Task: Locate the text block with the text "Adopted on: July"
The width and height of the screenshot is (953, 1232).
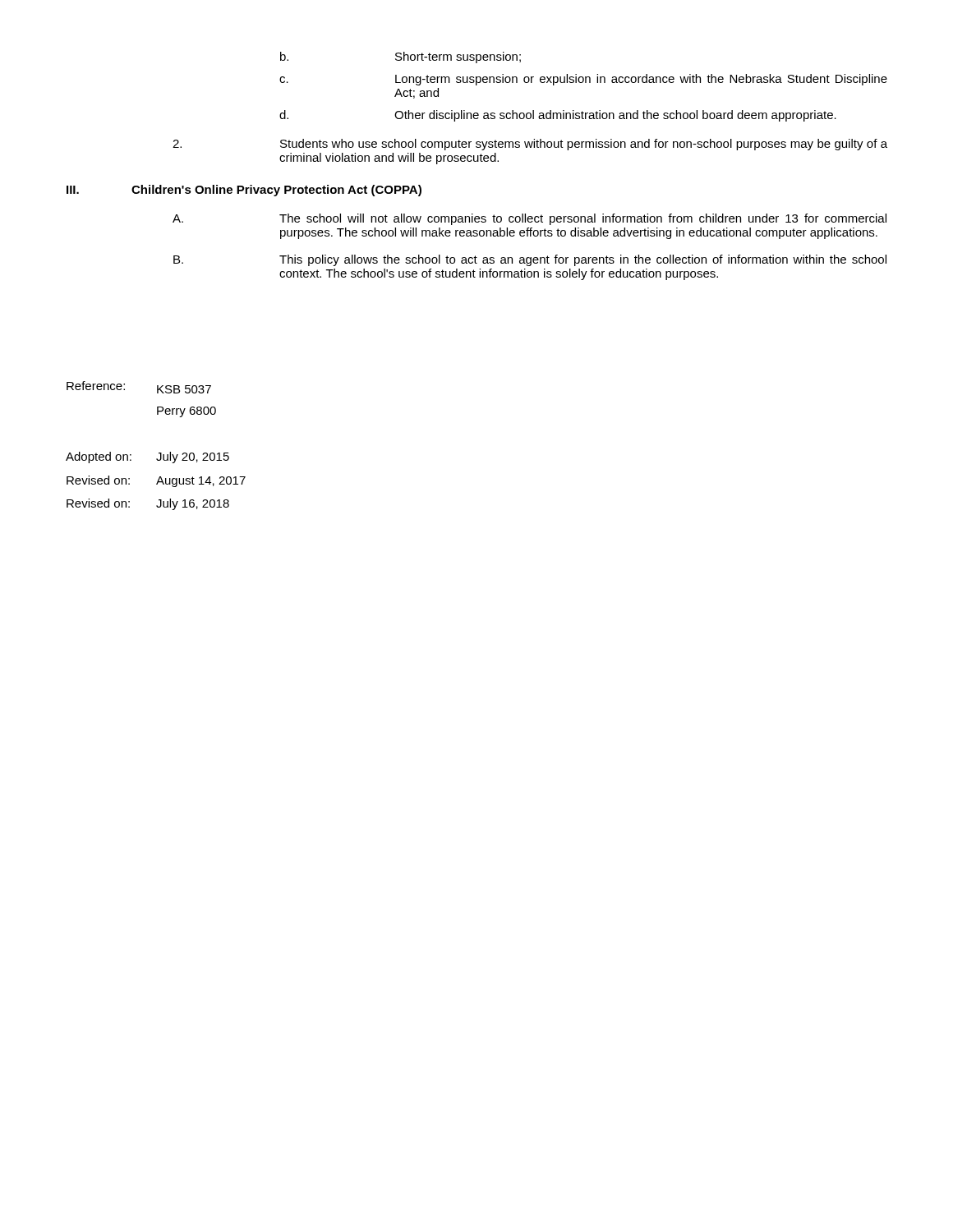Action: tap(156, 481)
